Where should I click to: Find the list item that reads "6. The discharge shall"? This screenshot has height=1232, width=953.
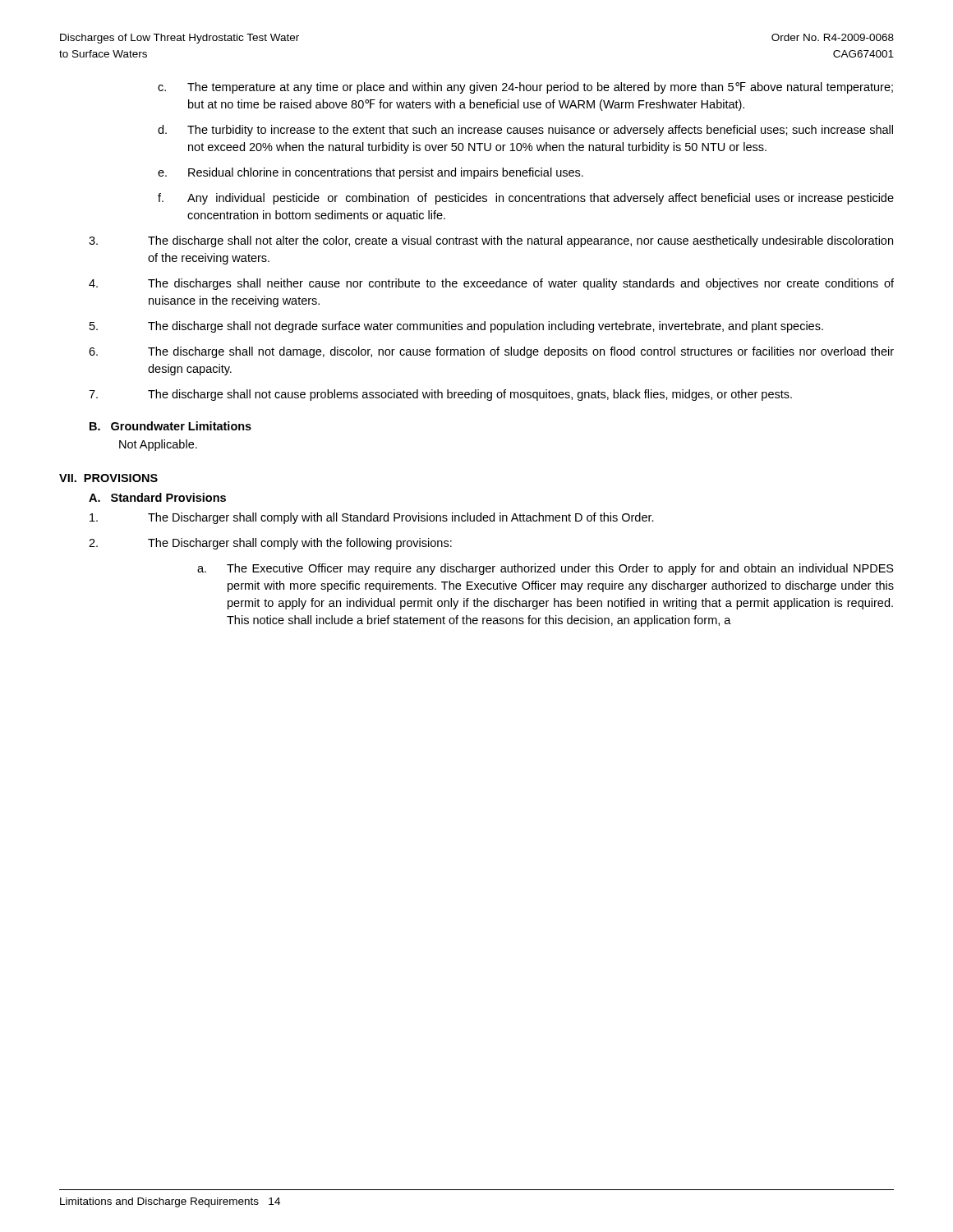pyautogui.click(x=476, y=361)
